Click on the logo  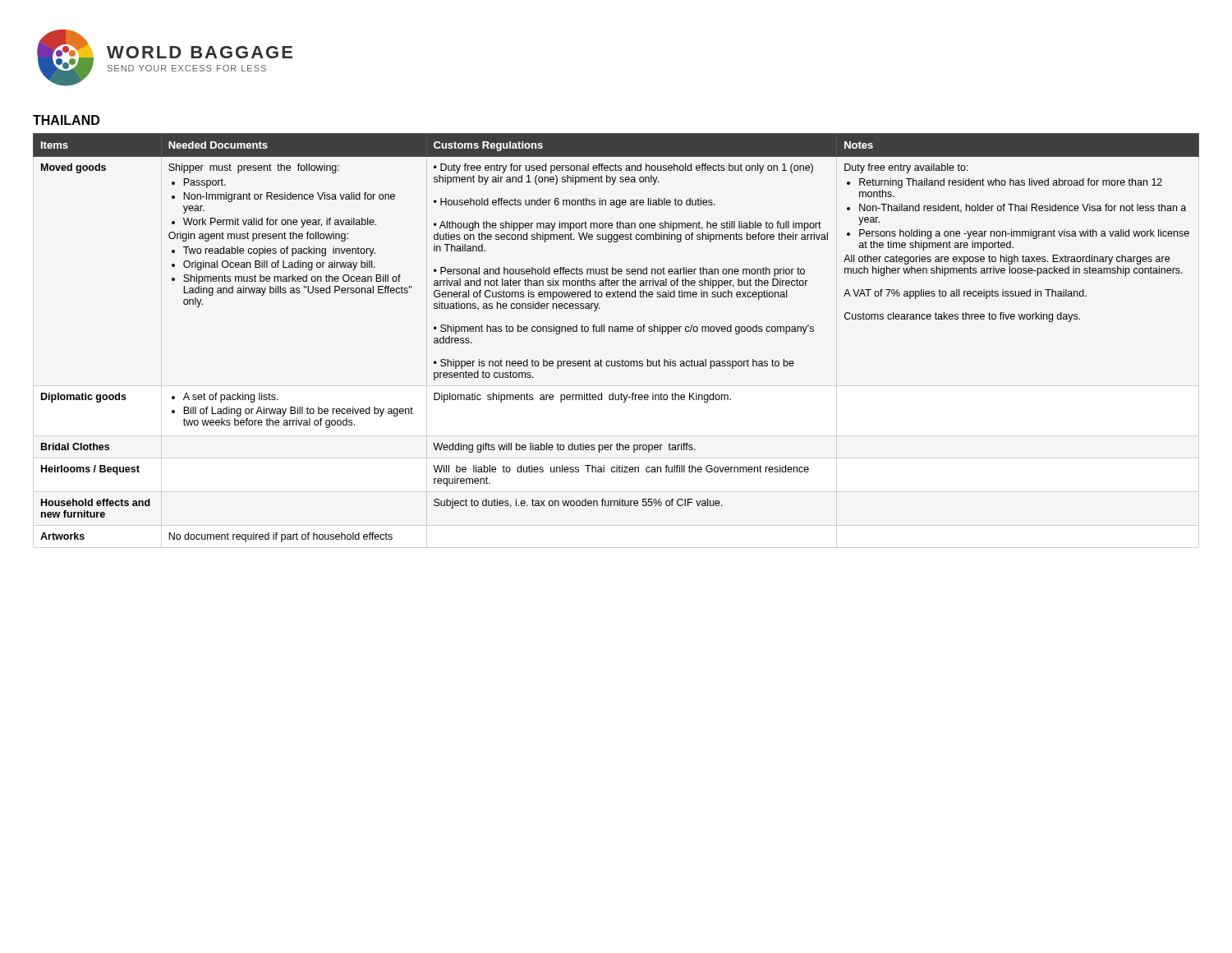(616, 58)
